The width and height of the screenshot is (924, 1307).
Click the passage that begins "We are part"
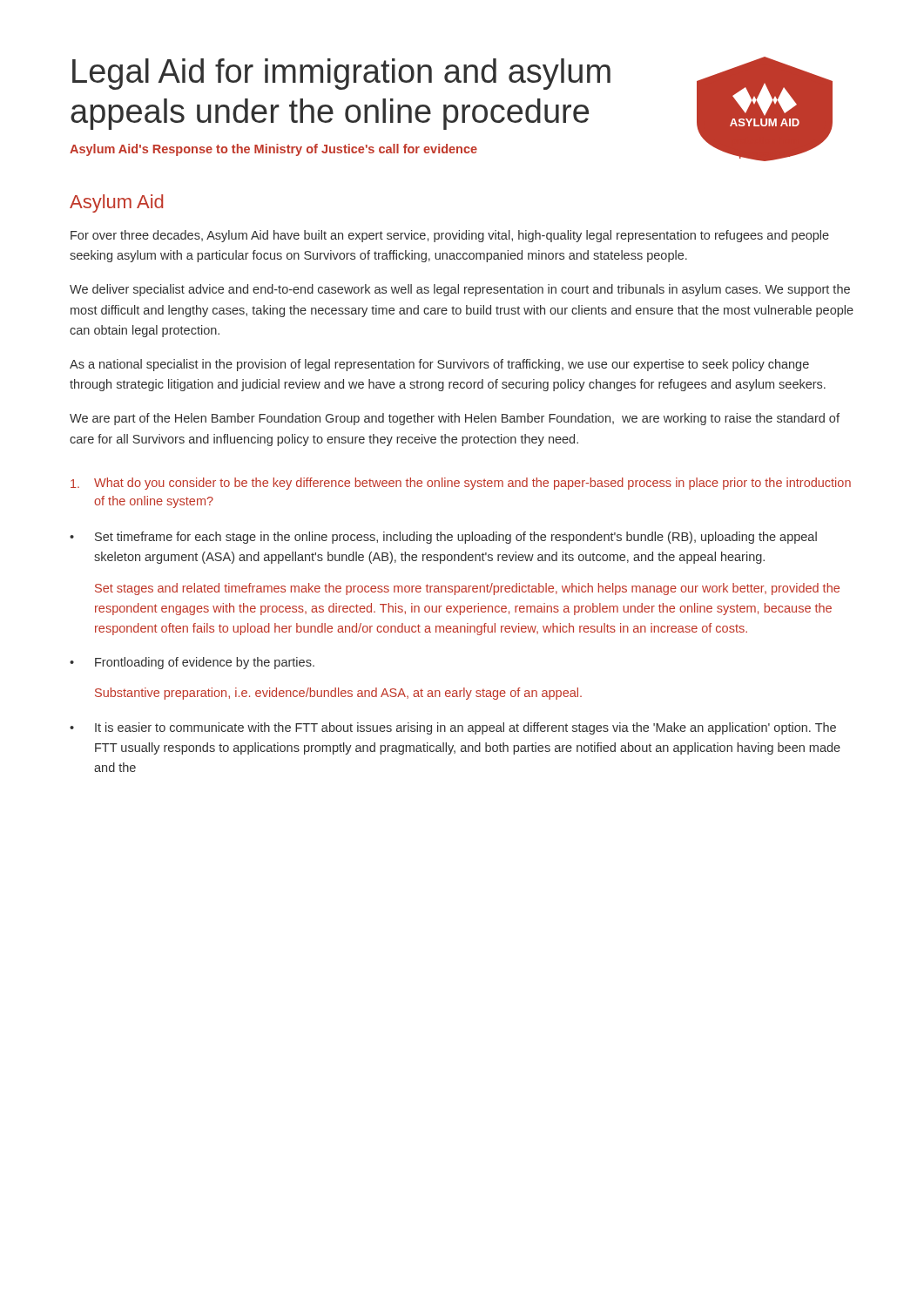point(462,429)
